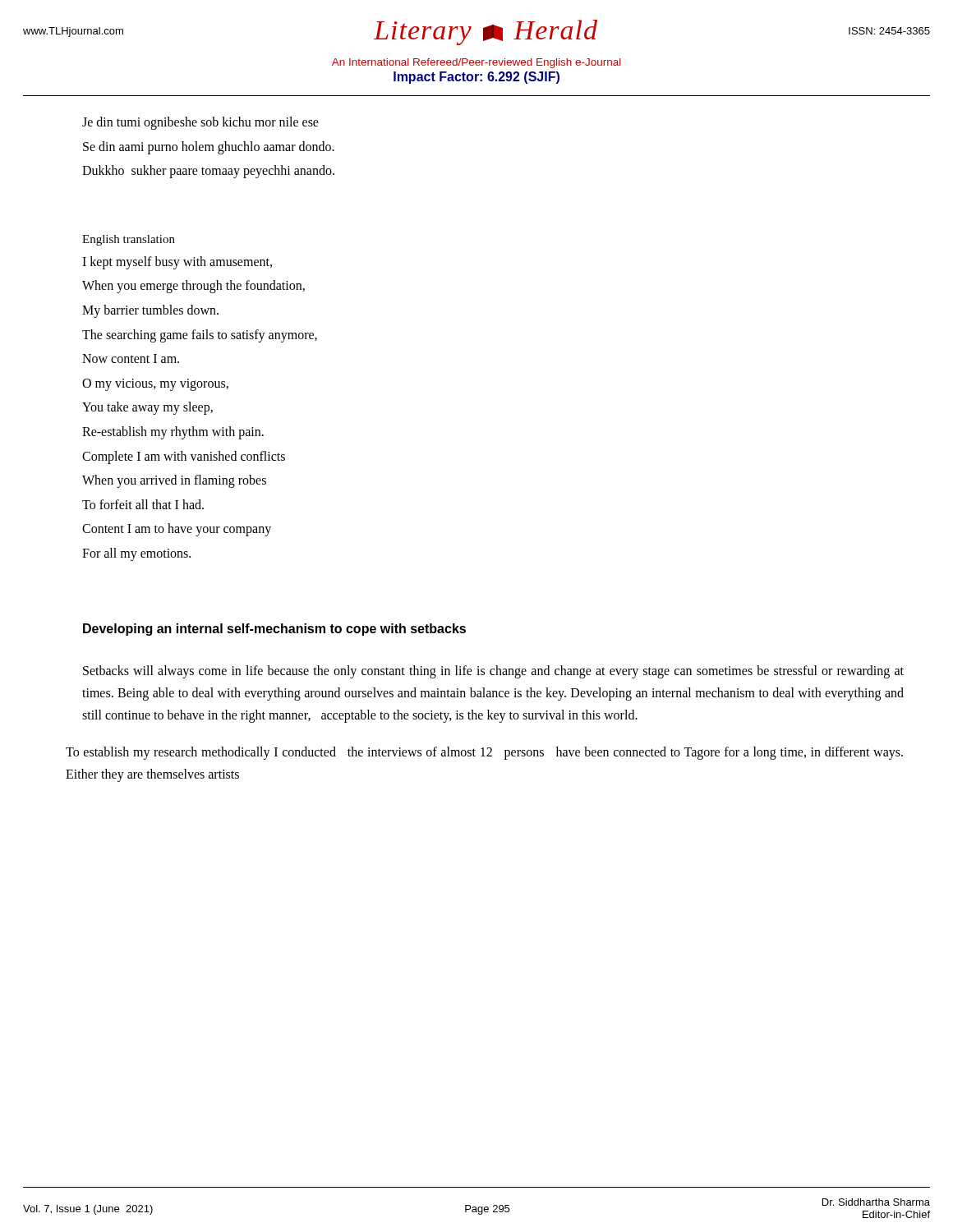Find the block on this page that starts "Setbacks will always come in life"

pyautogui.click(x=493, y=693)
